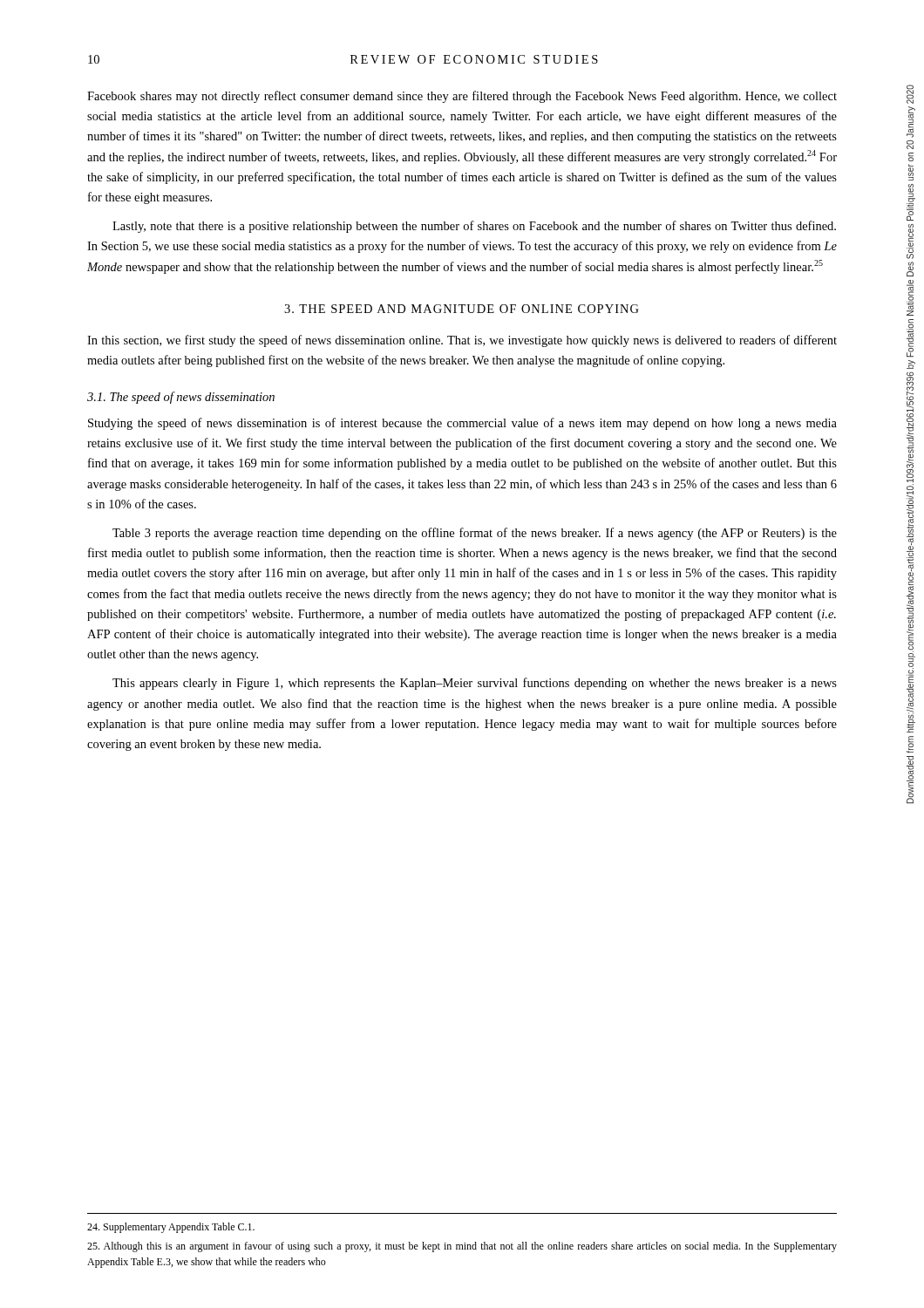
Task: Locate the section header that says "3.1. The speed of"
Action: click(x=181, y=397)
